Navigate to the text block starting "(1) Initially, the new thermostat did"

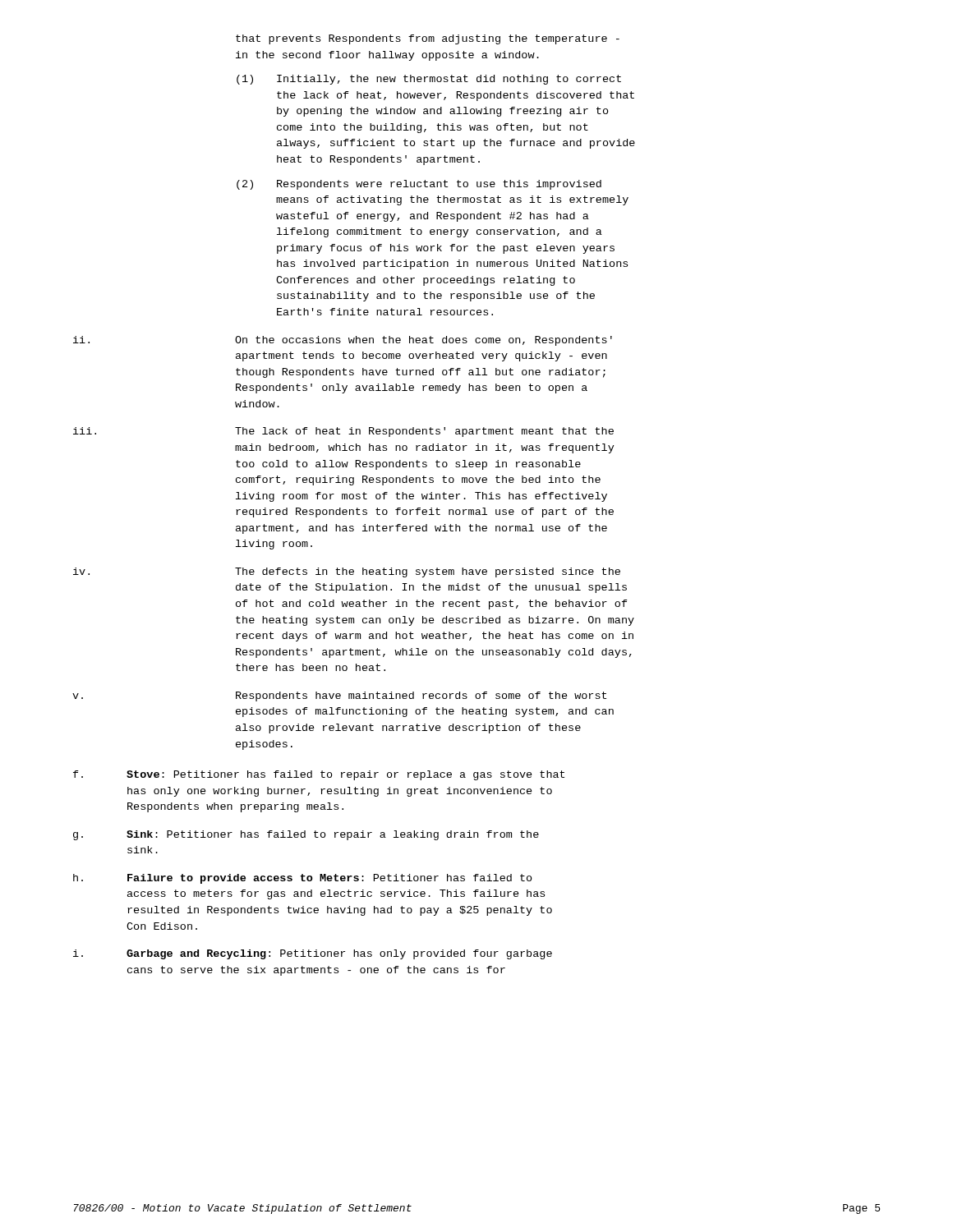click(x=435, y=120)
